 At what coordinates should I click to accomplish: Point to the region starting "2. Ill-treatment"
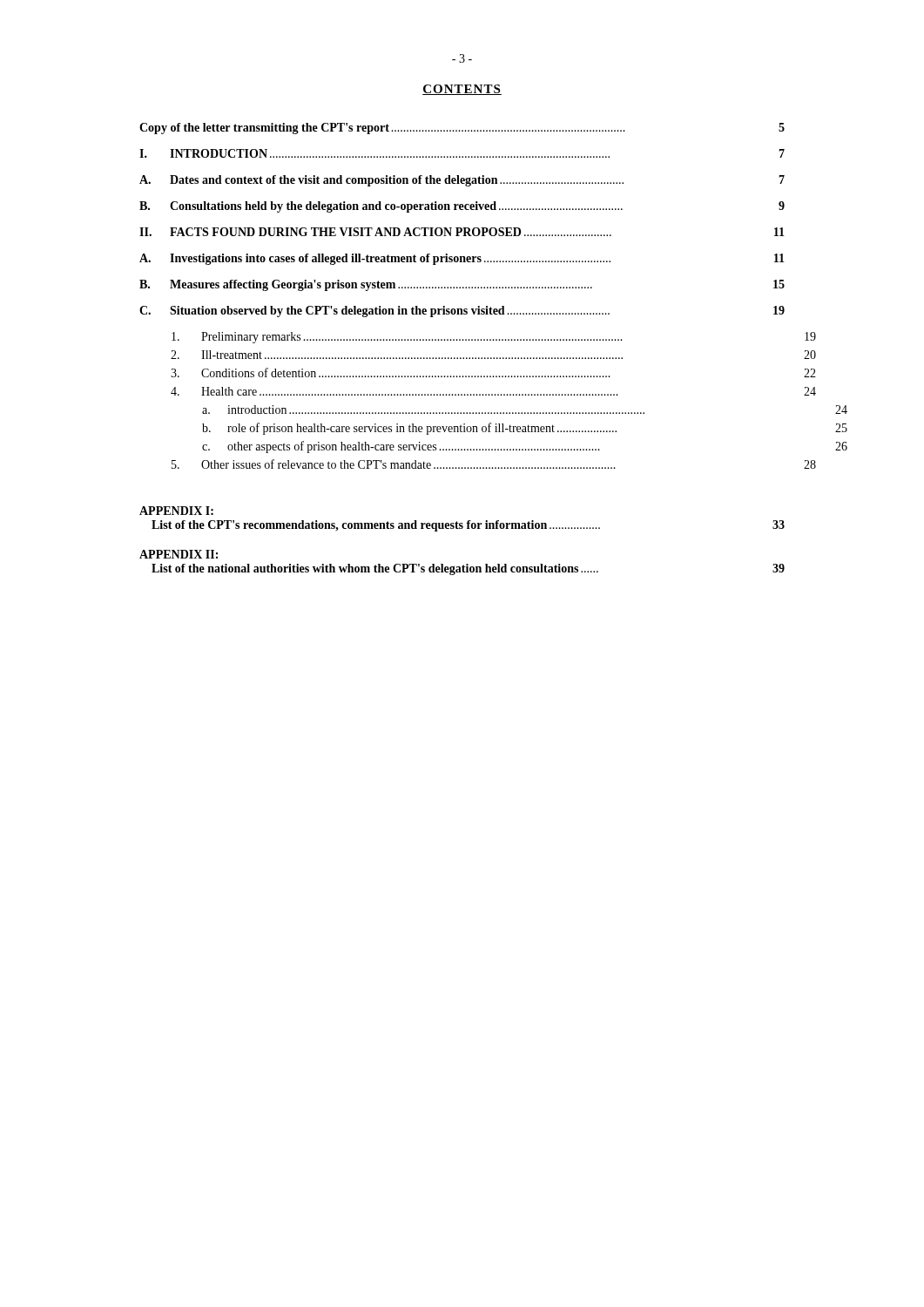pos(493,356)
